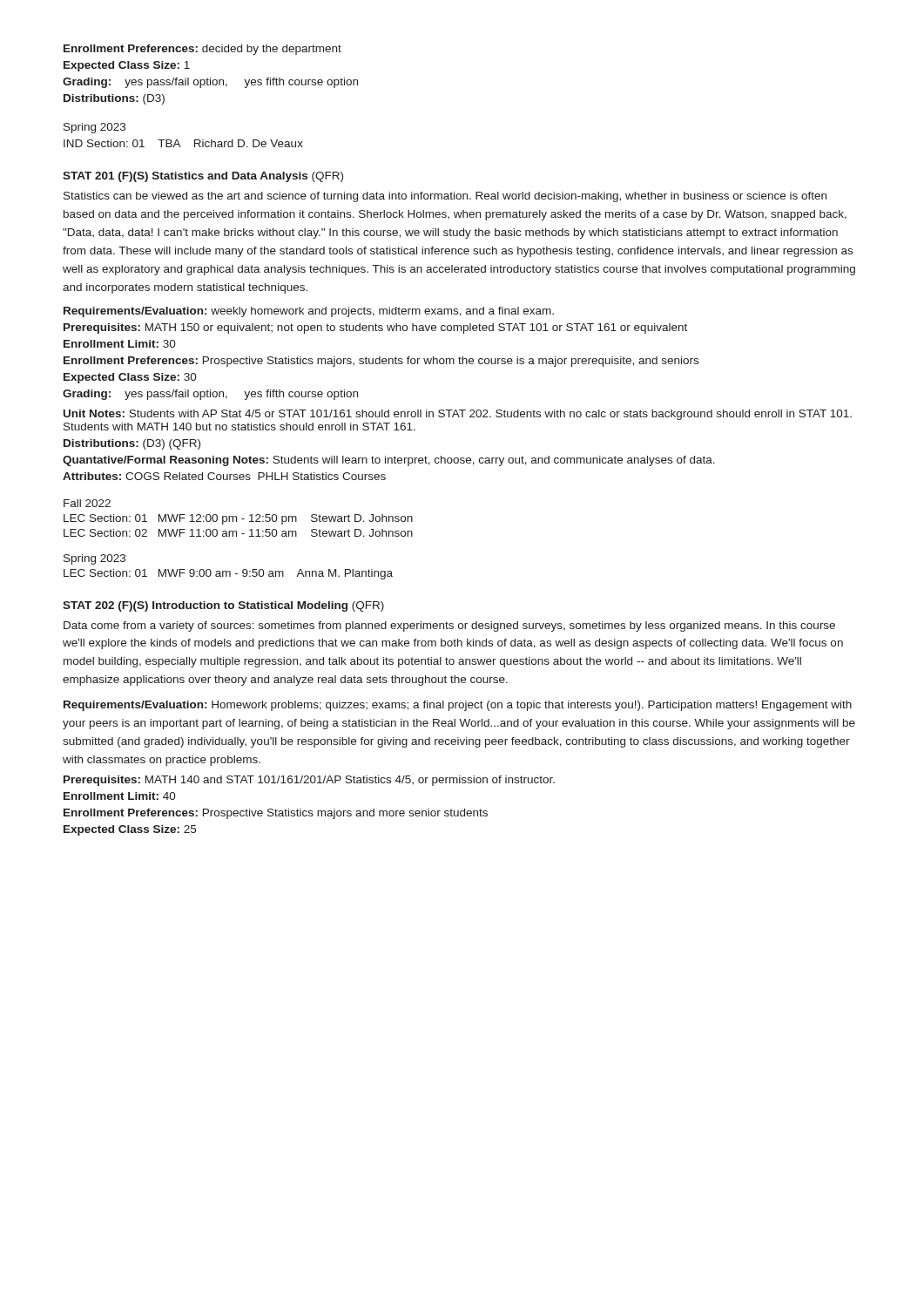Locate the passage starting "Unit Notes: Students"
The height and width of the screenshot is (1307, 924).
(458, 420)
